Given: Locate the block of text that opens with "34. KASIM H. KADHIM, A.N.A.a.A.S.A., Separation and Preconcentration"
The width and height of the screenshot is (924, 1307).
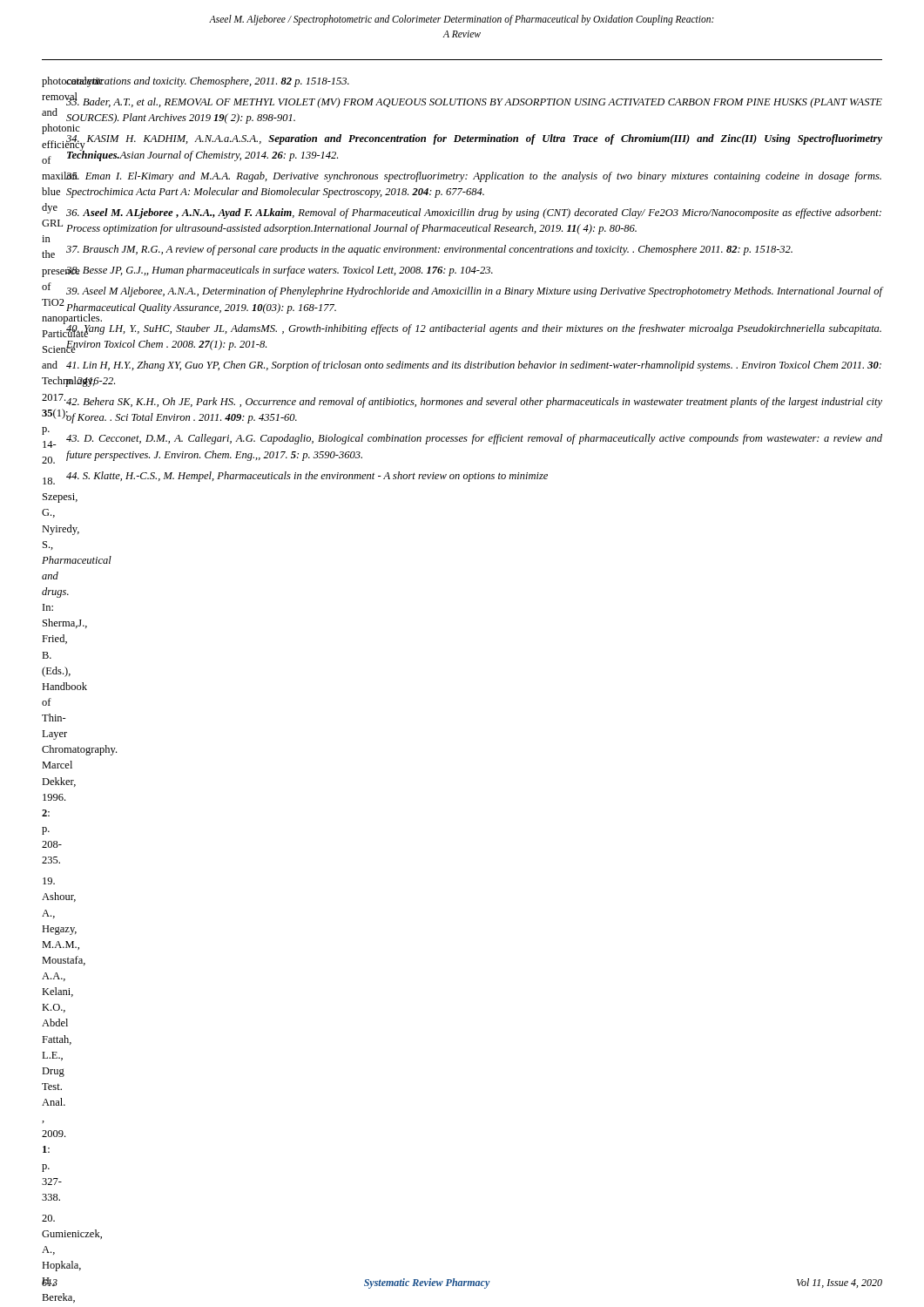Looking at the screenshot, I should [474, 147].
